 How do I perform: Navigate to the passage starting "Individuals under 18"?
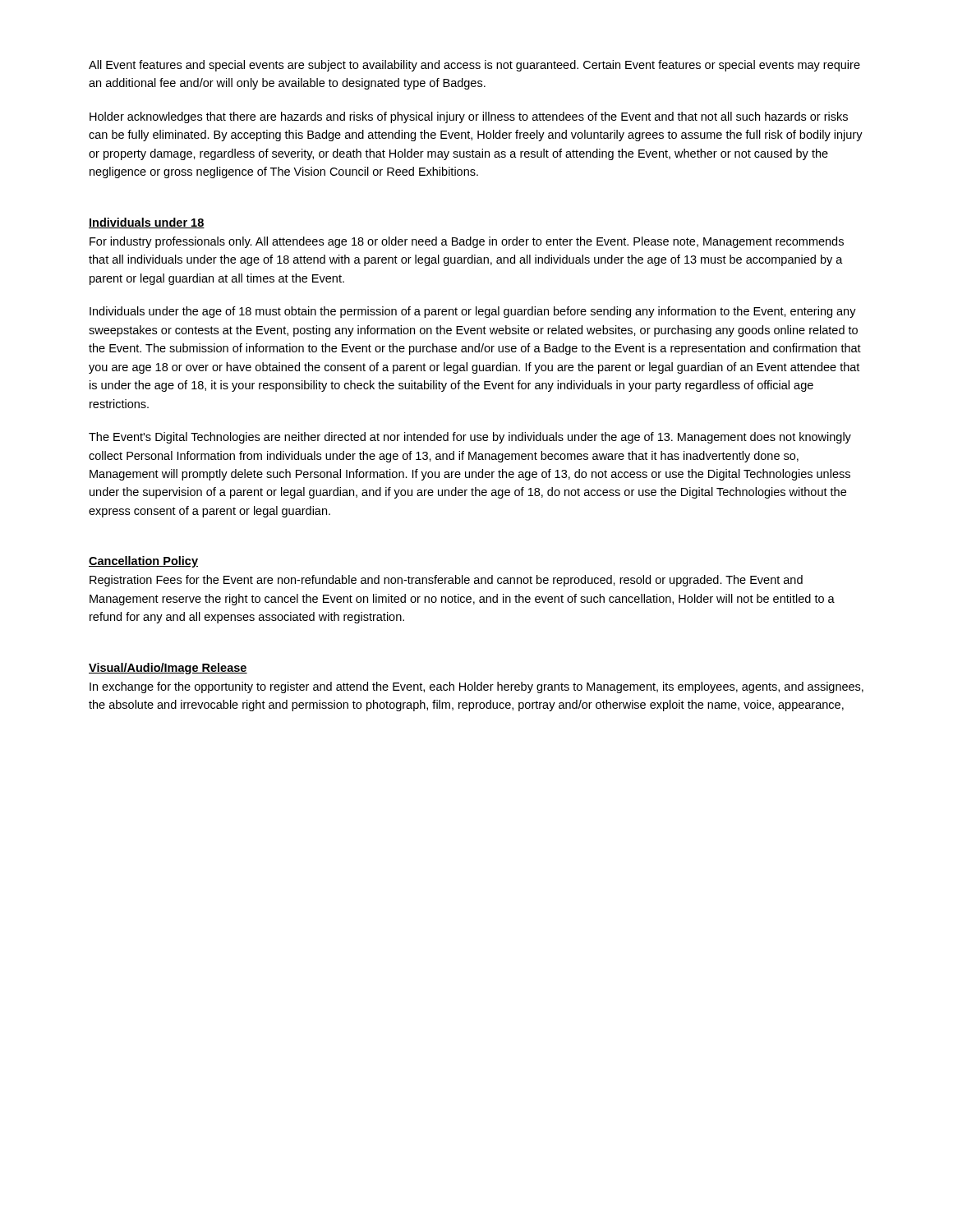point(146,222)
